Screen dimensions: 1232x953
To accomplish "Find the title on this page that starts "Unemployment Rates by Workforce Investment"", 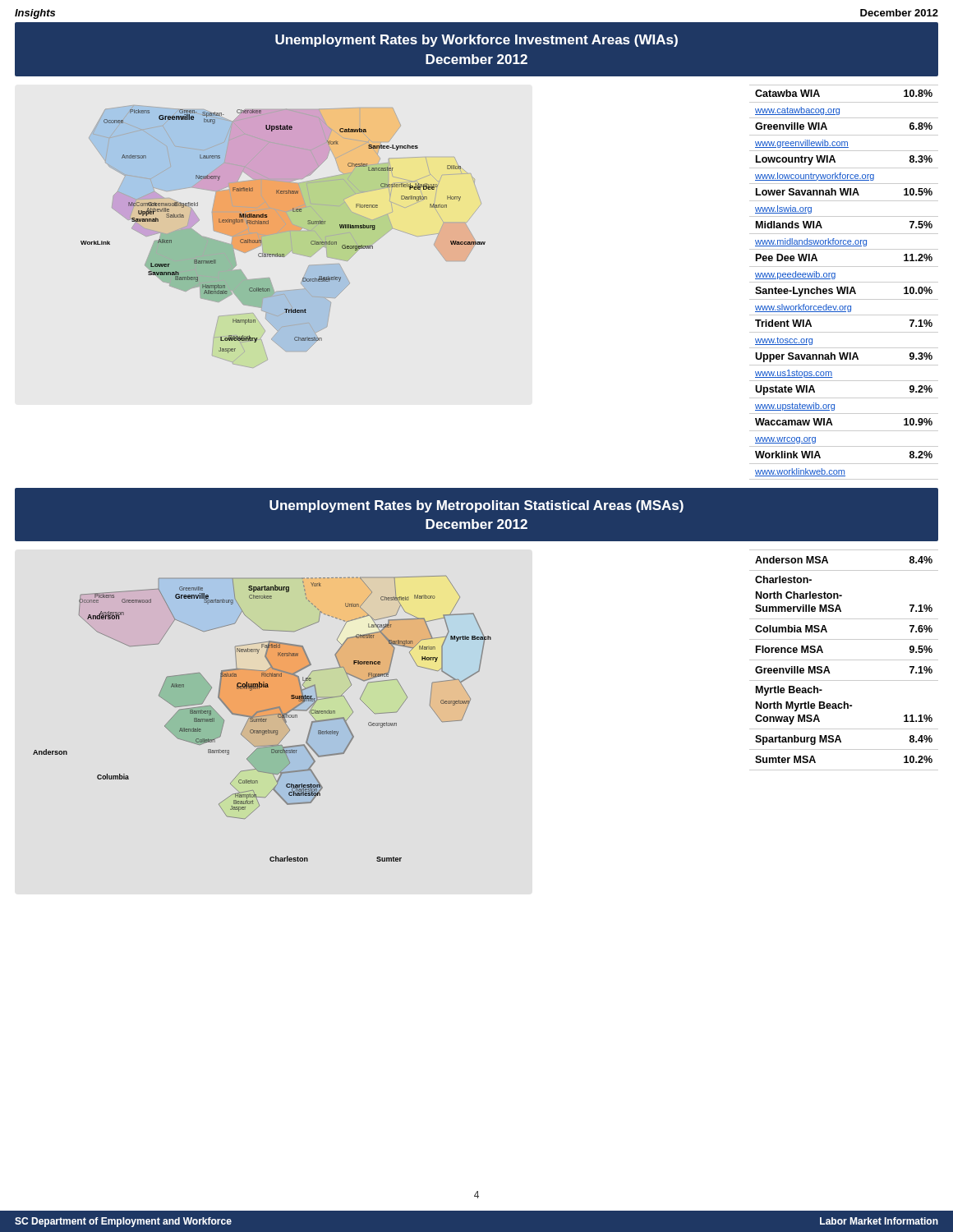I will click(x=476, y=50).
